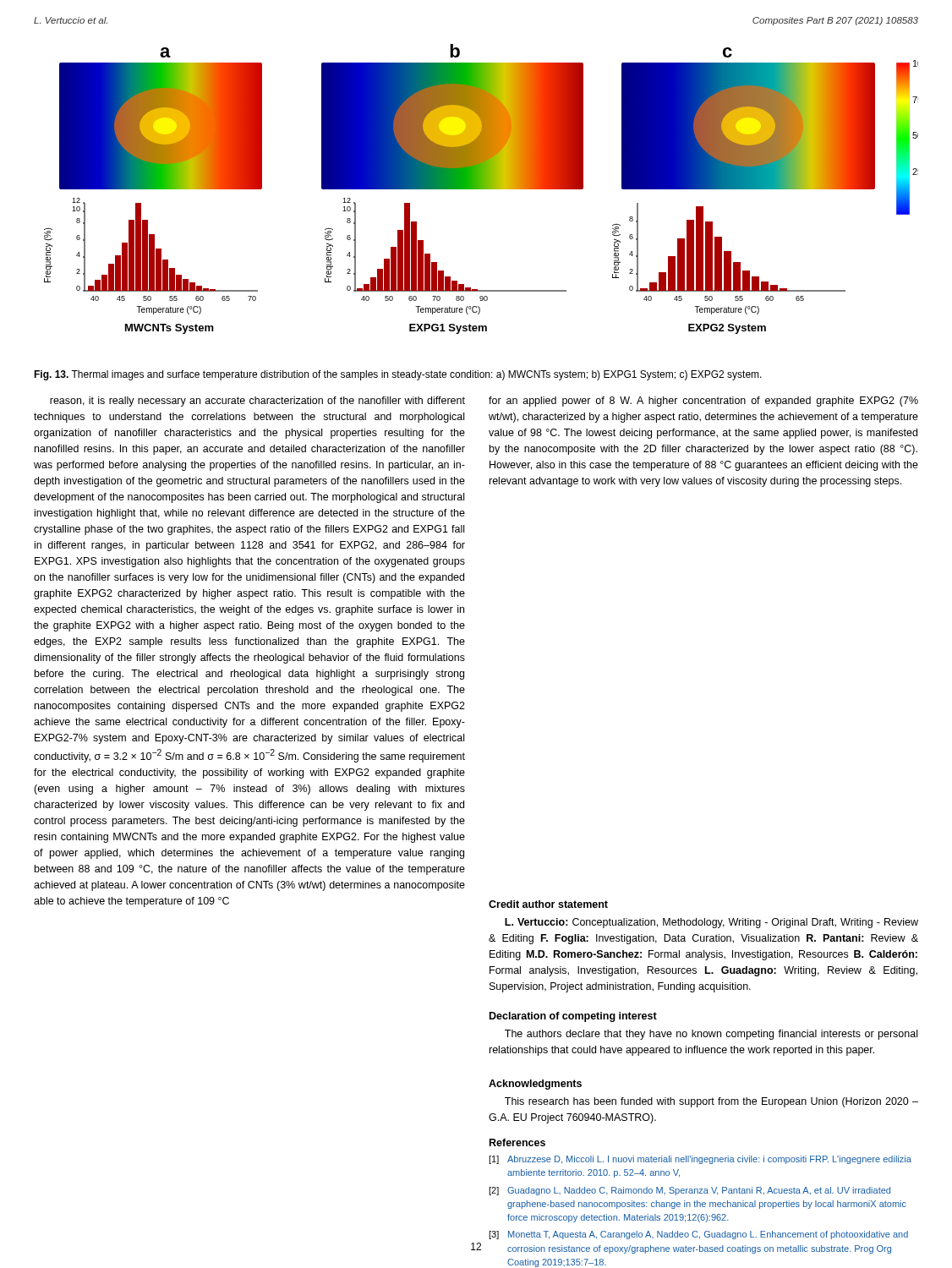Find the passage starting "Declaration of competing interest"

(x=573, y=1016)
